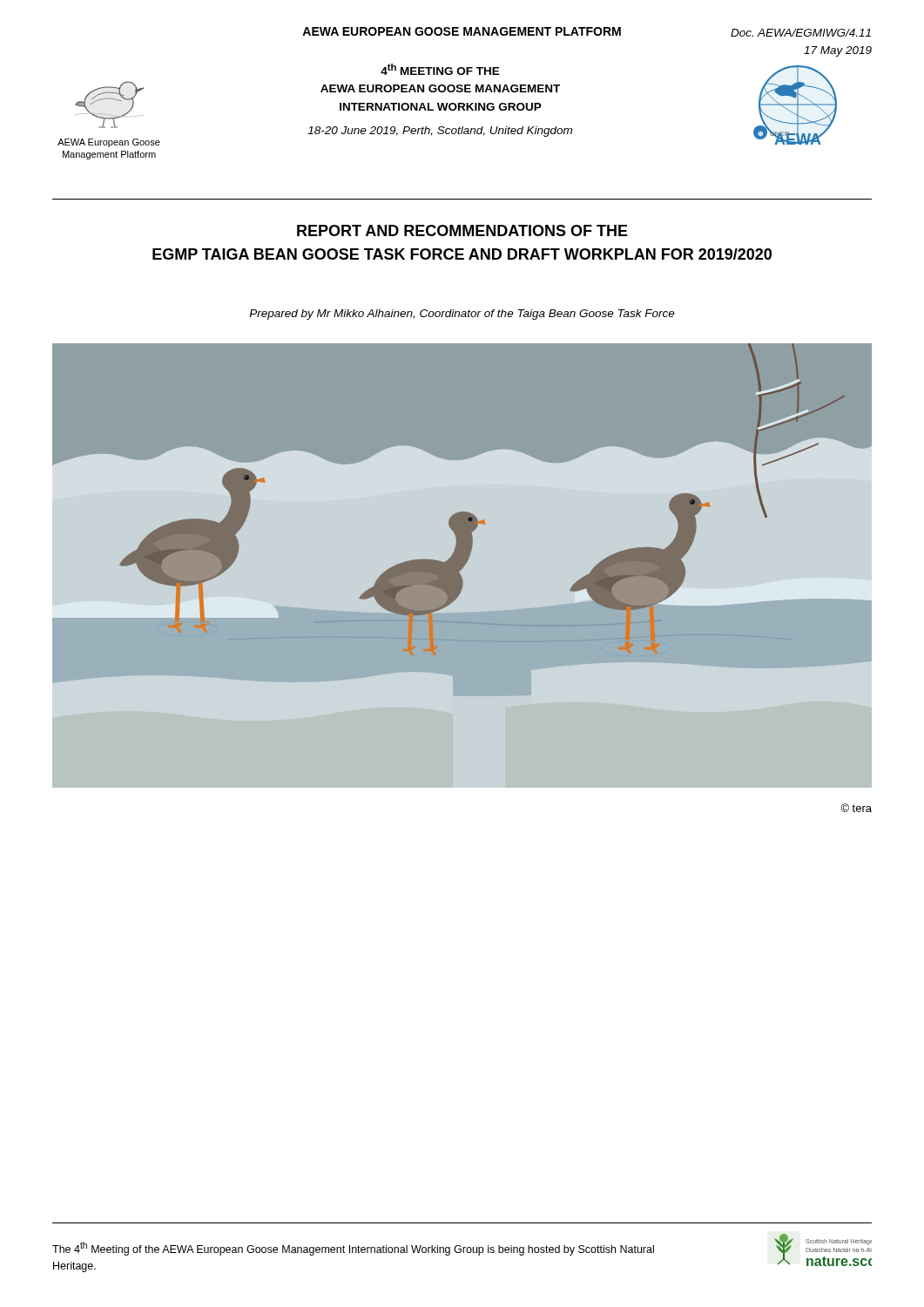This screenshot has width=924, height=1307.
Task: Find the block on this page that starts "4th MEETING OF"
Action: [x=440, y=100]
